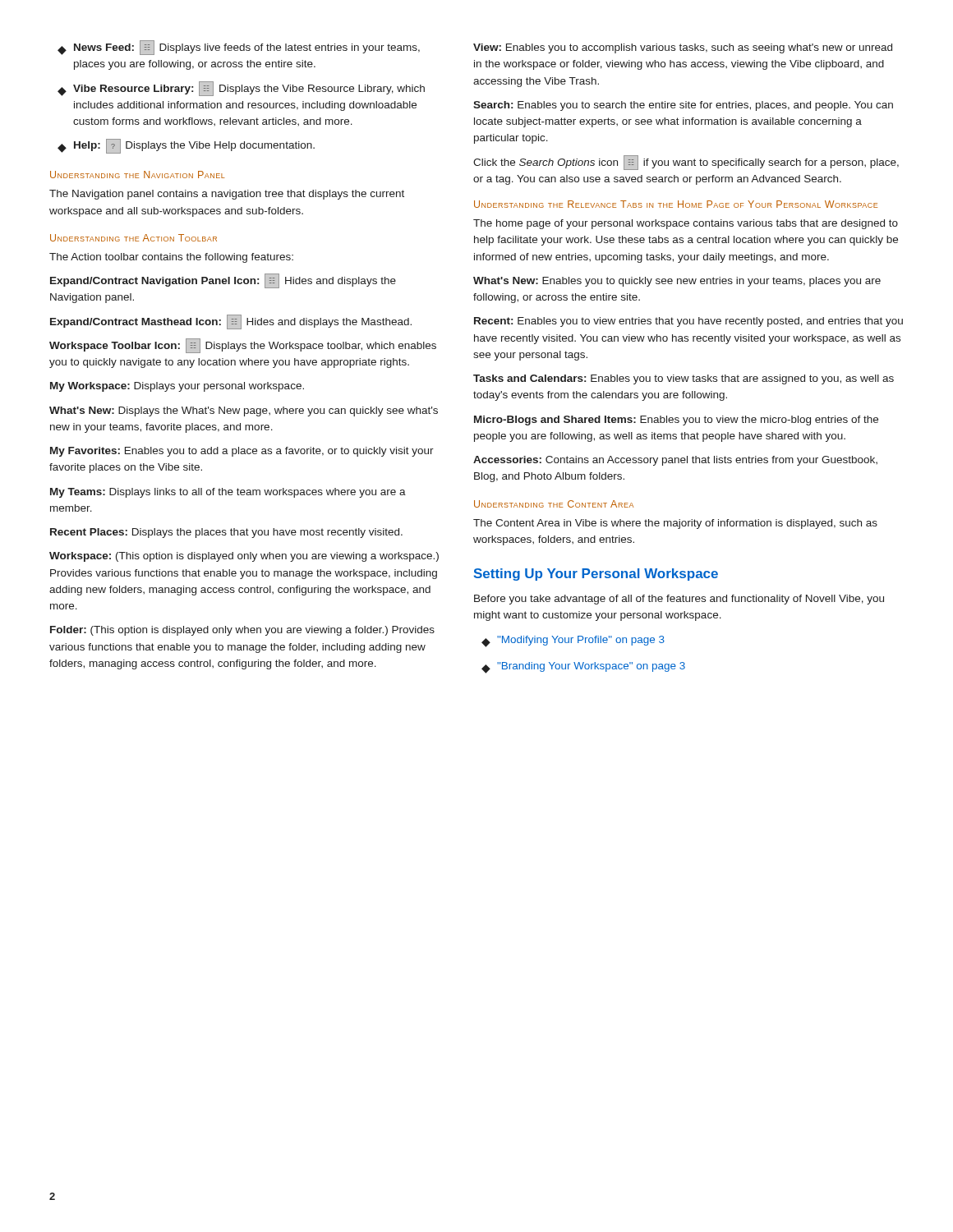Find the section header that says "Understanding the Content"

[x=554, y=504]
